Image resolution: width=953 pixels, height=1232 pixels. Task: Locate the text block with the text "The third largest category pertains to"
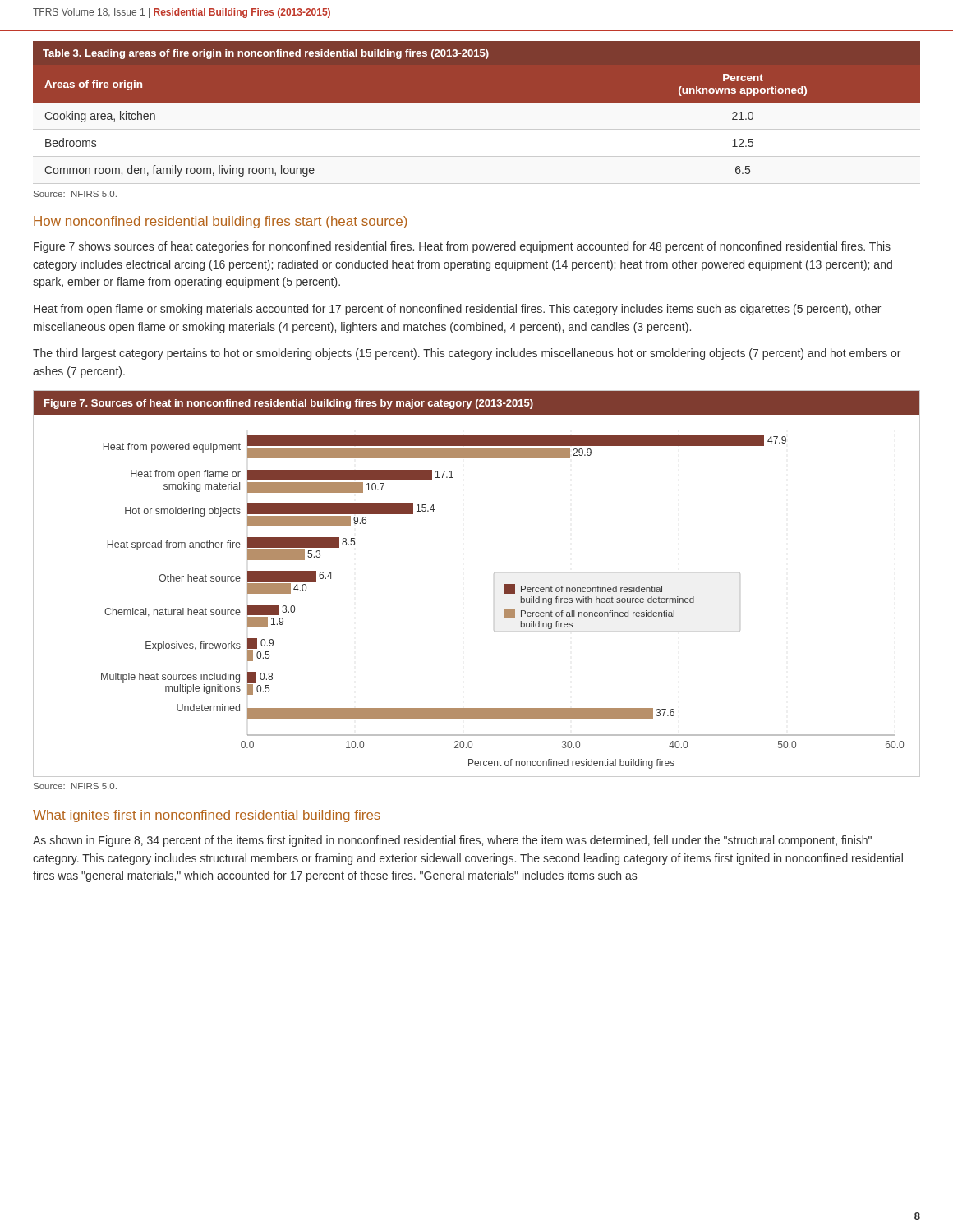pos(467,362)
